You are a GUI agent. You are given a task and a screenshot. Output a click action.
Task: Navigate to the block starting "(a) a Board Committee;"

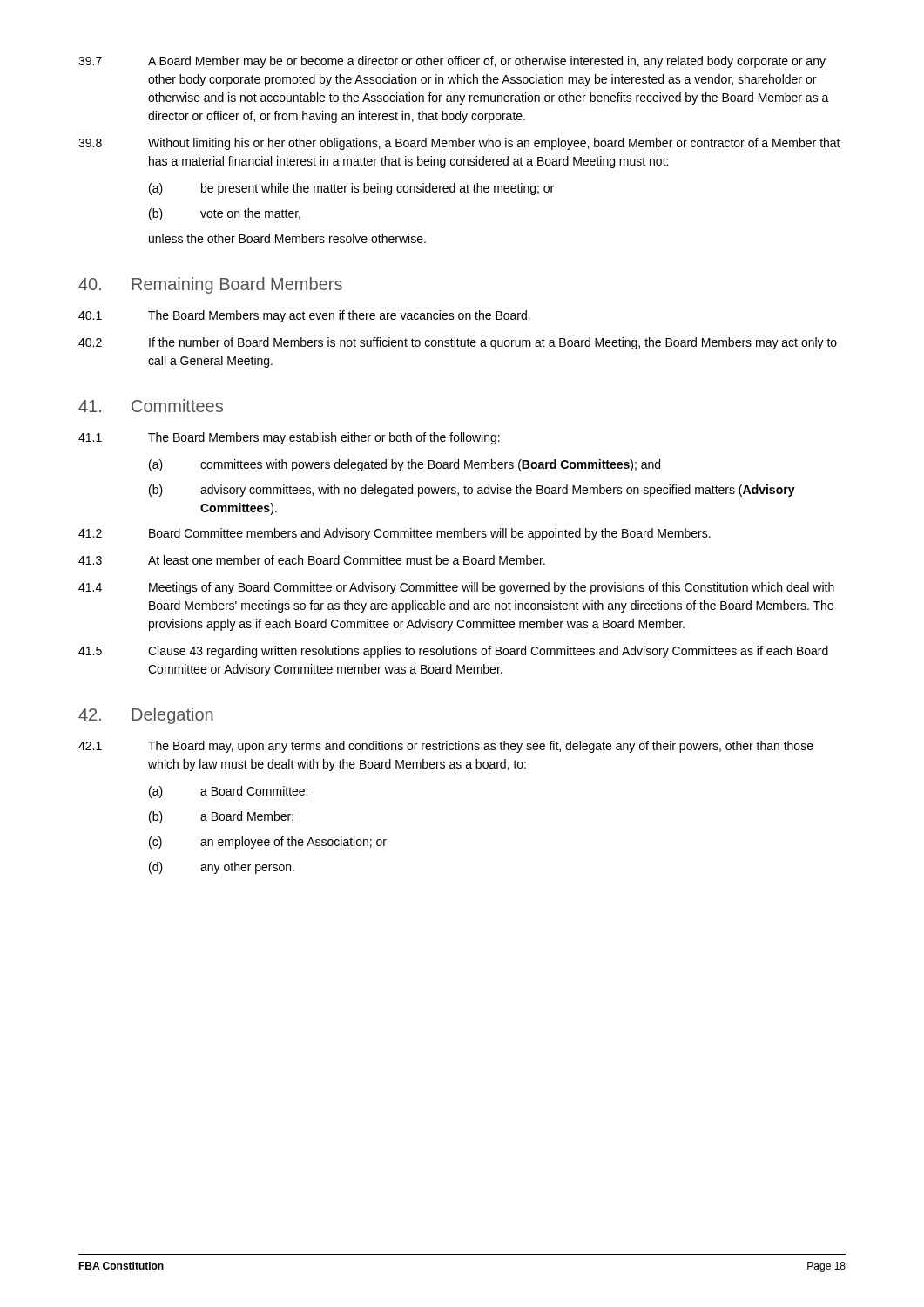(228, 792)
